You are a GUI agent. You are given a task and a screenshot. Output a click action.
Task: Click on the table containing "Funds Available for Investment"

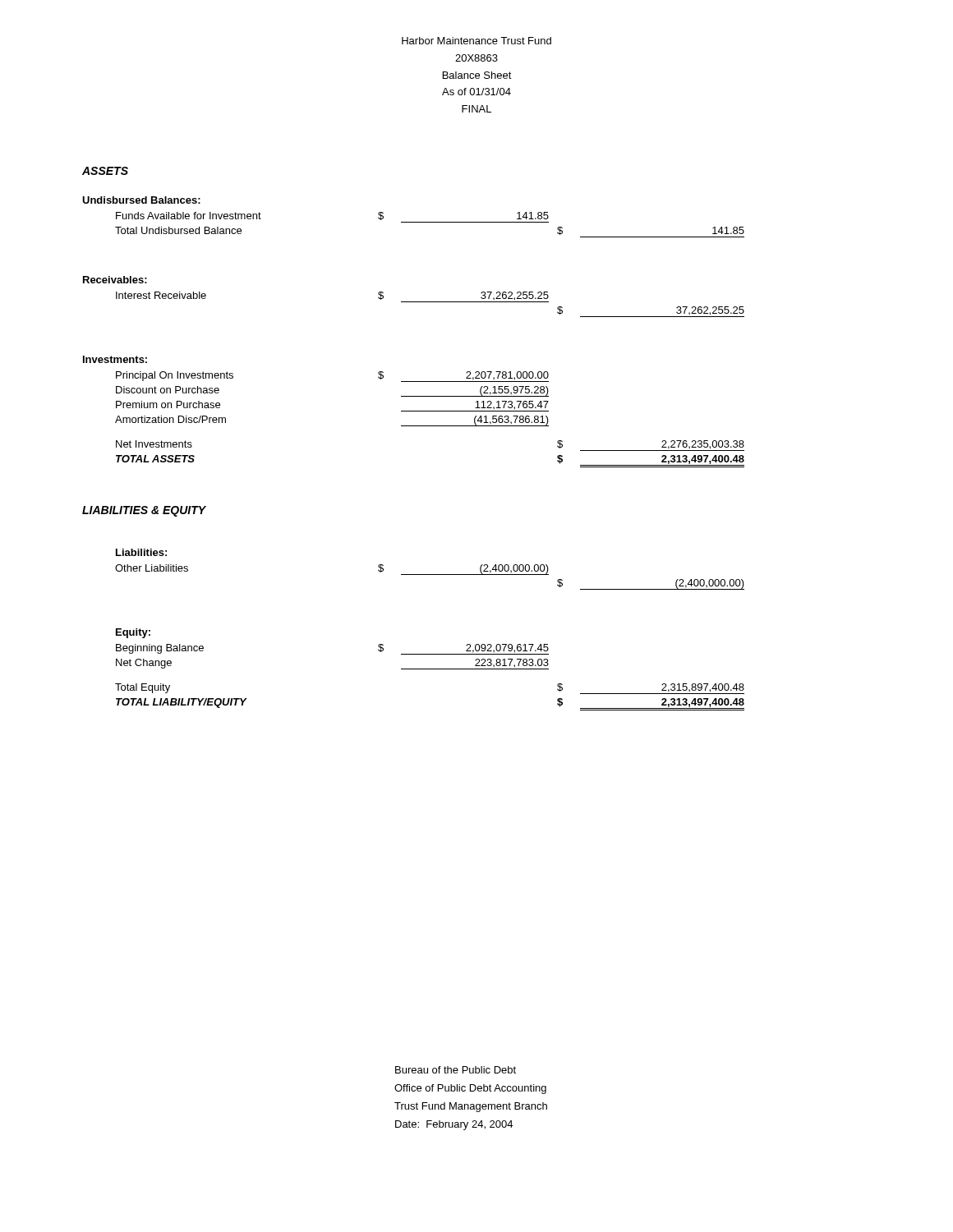coord(485,223)
